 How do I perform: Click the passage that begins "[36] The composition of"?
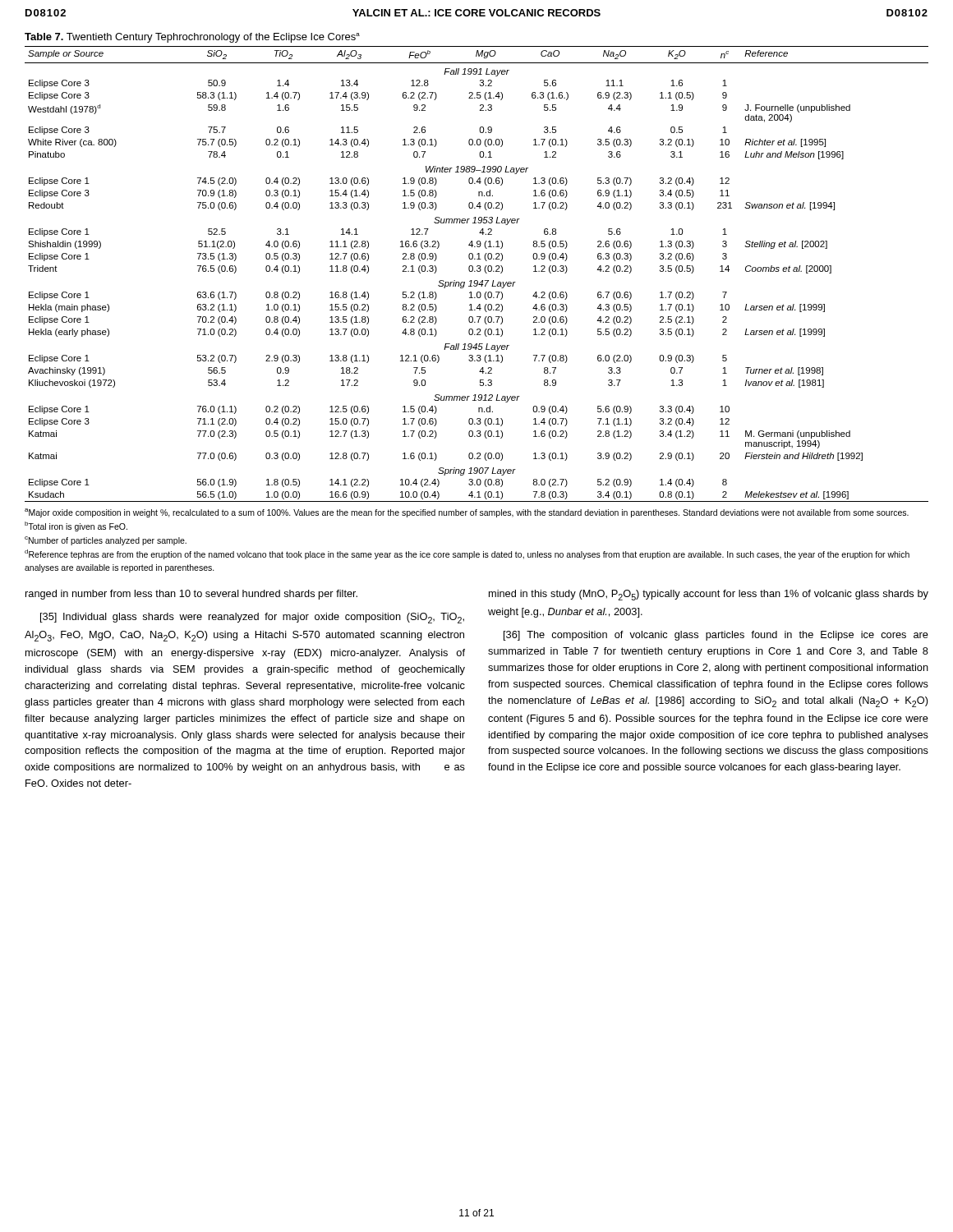[x=708, y=701]
